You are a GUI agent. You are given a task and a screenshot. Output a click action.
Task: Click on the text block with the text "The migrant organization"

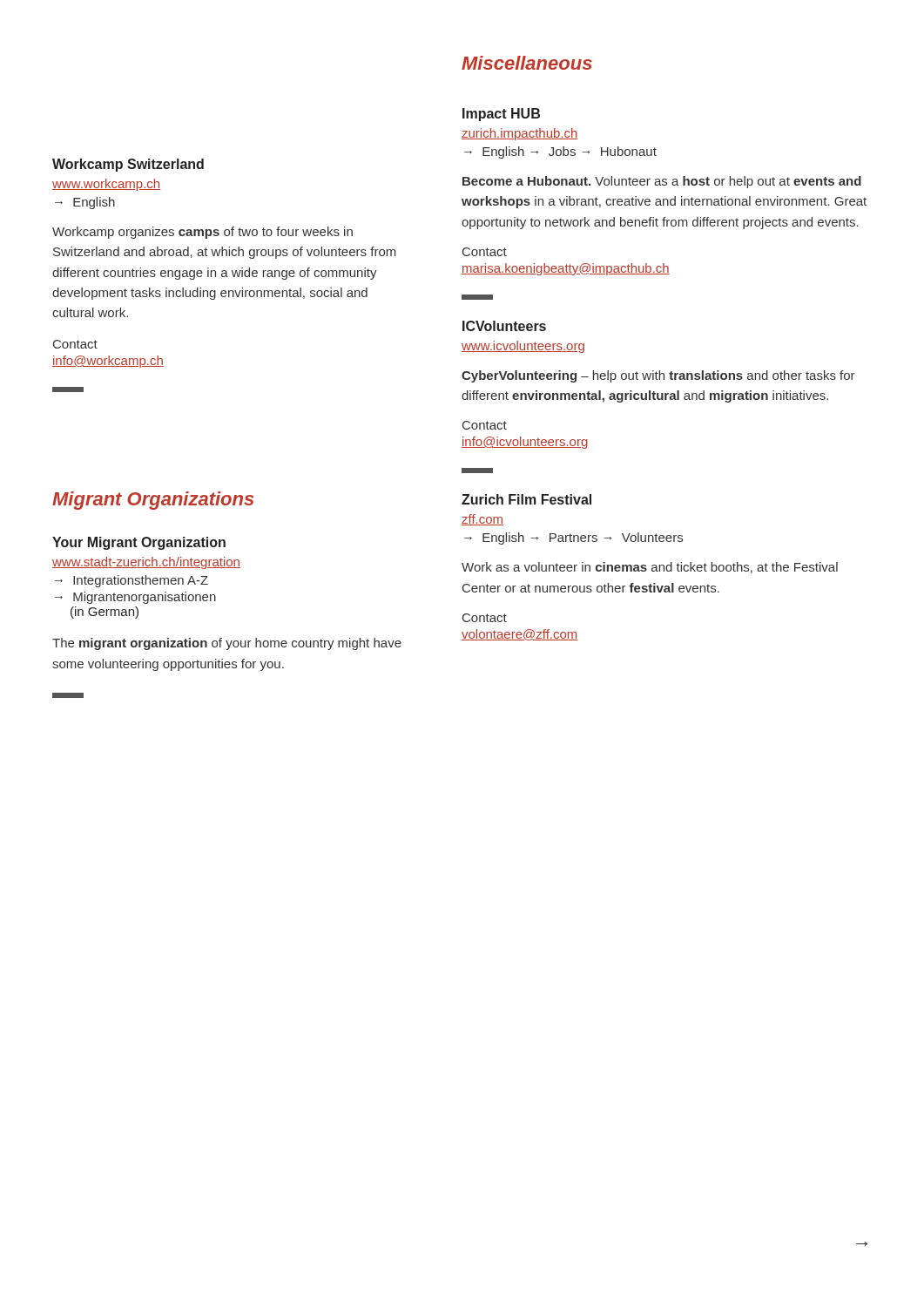pos(227,653)
